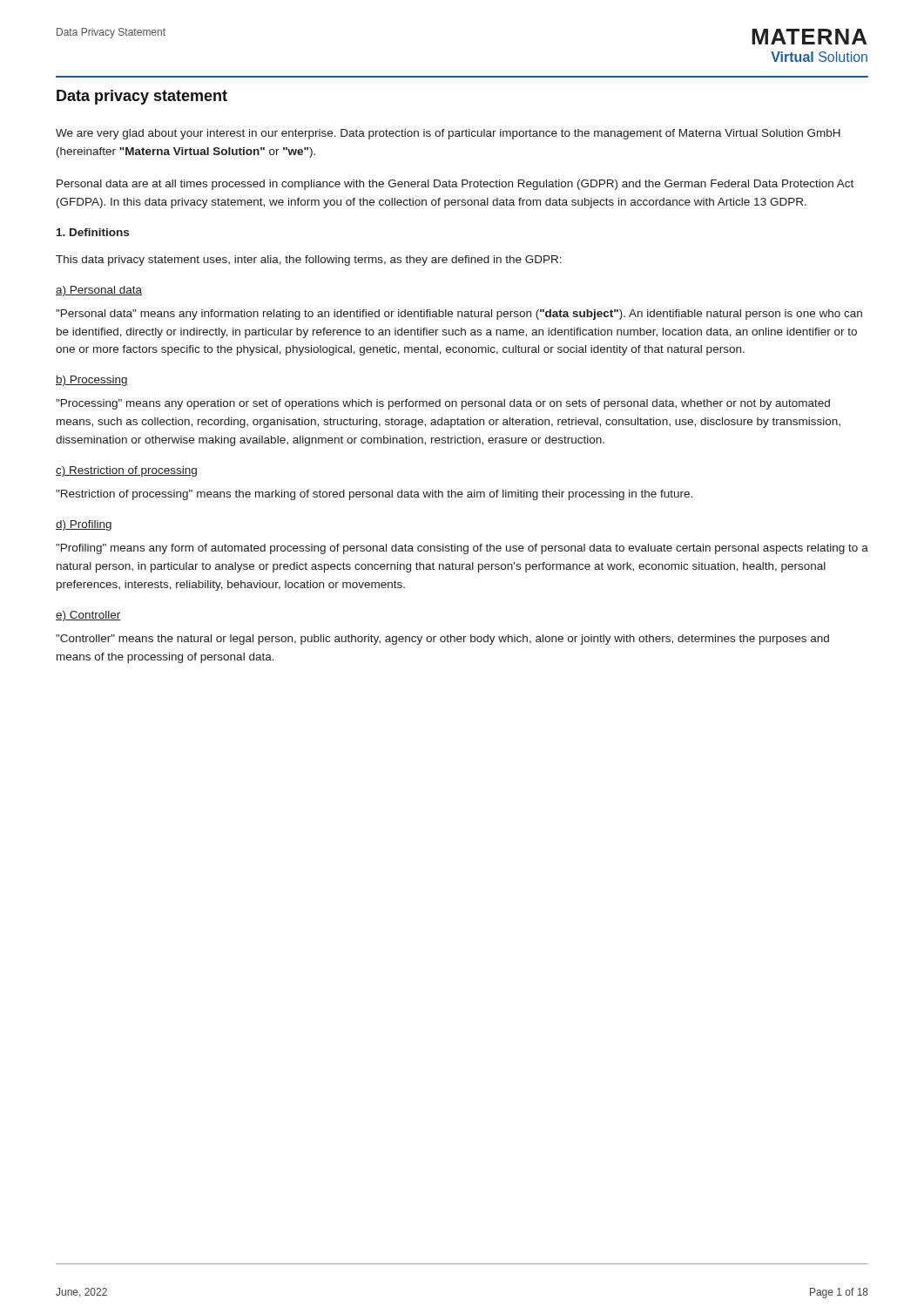Find the block on this page that starts "This data privacy statement uses, inter alia,"

(309, 259)
